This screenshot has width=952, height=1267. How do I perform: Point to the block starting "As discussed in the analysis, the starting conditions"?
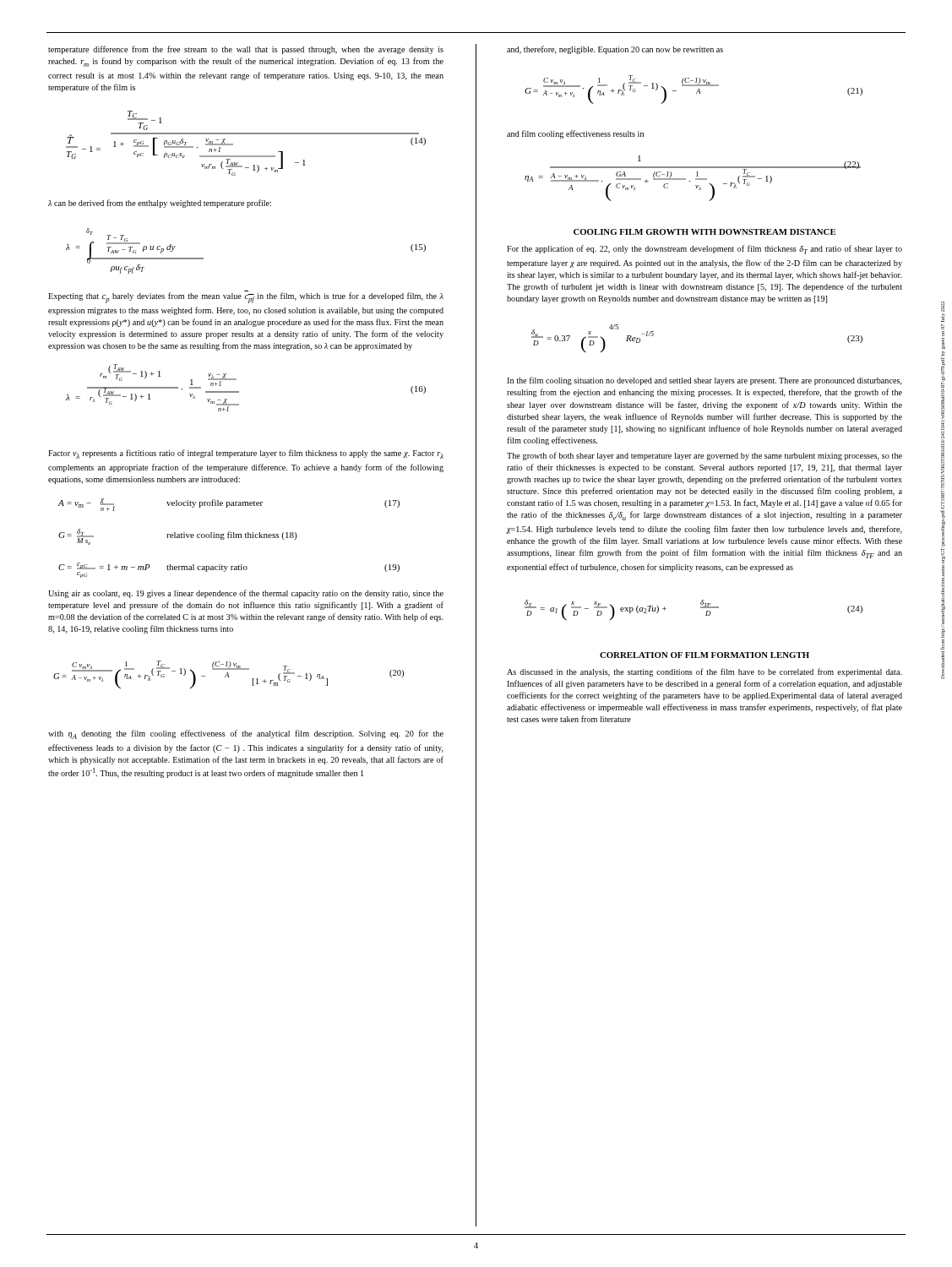[704, 696]
